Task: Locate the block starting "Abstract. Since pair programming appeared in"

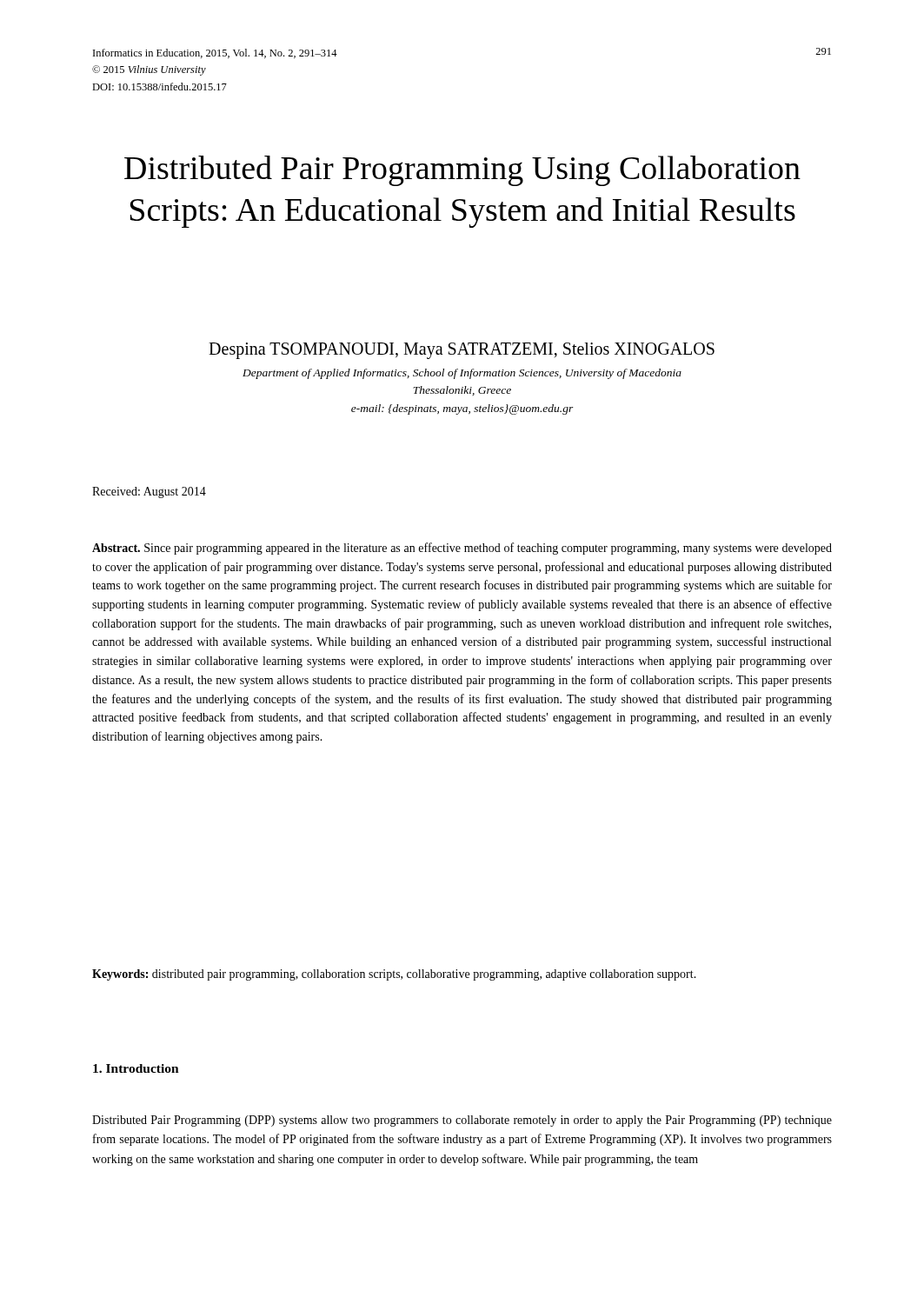Action: click(x=462, y=643)
